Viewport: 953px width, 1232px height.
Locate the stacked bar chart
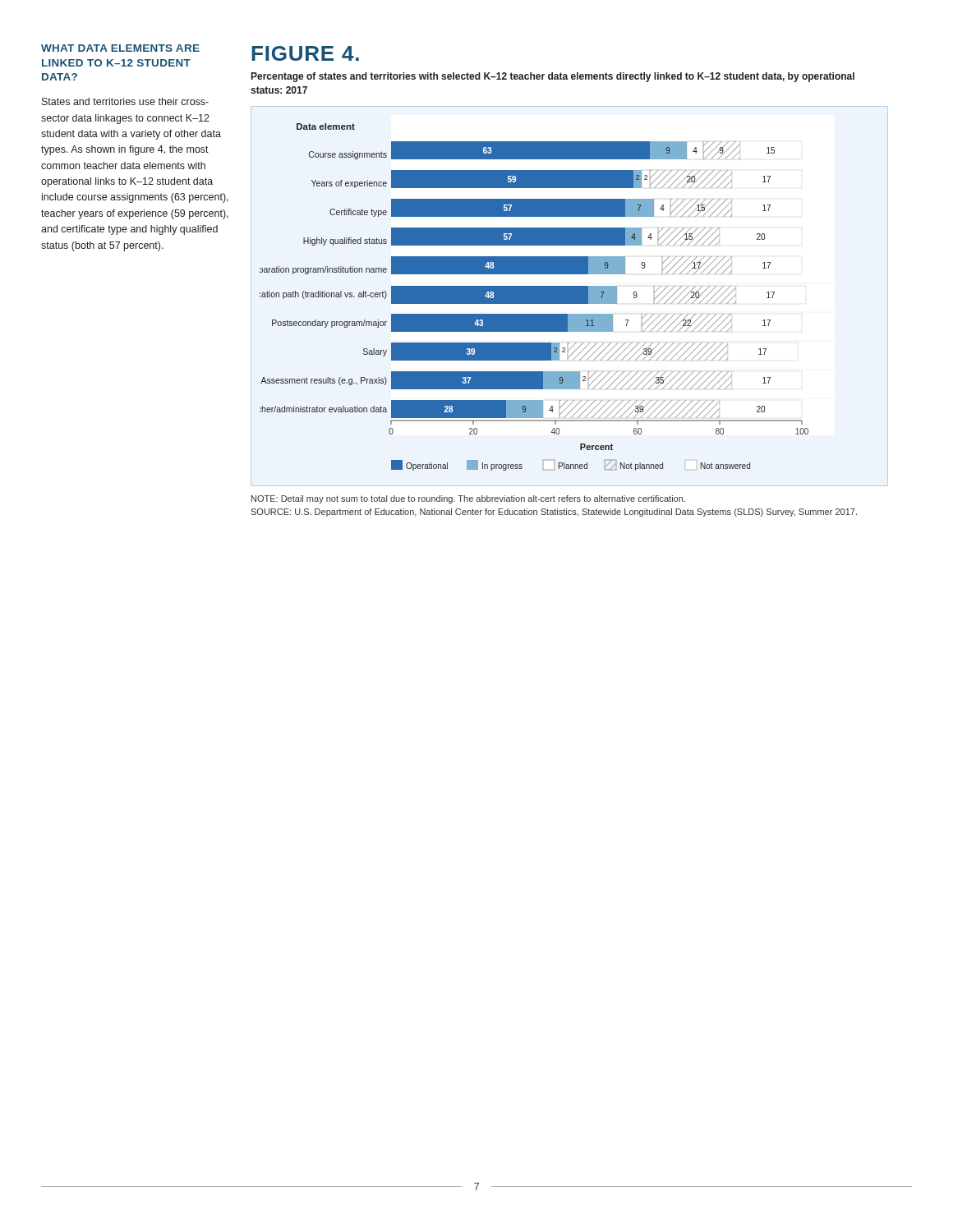coord(583,296)
